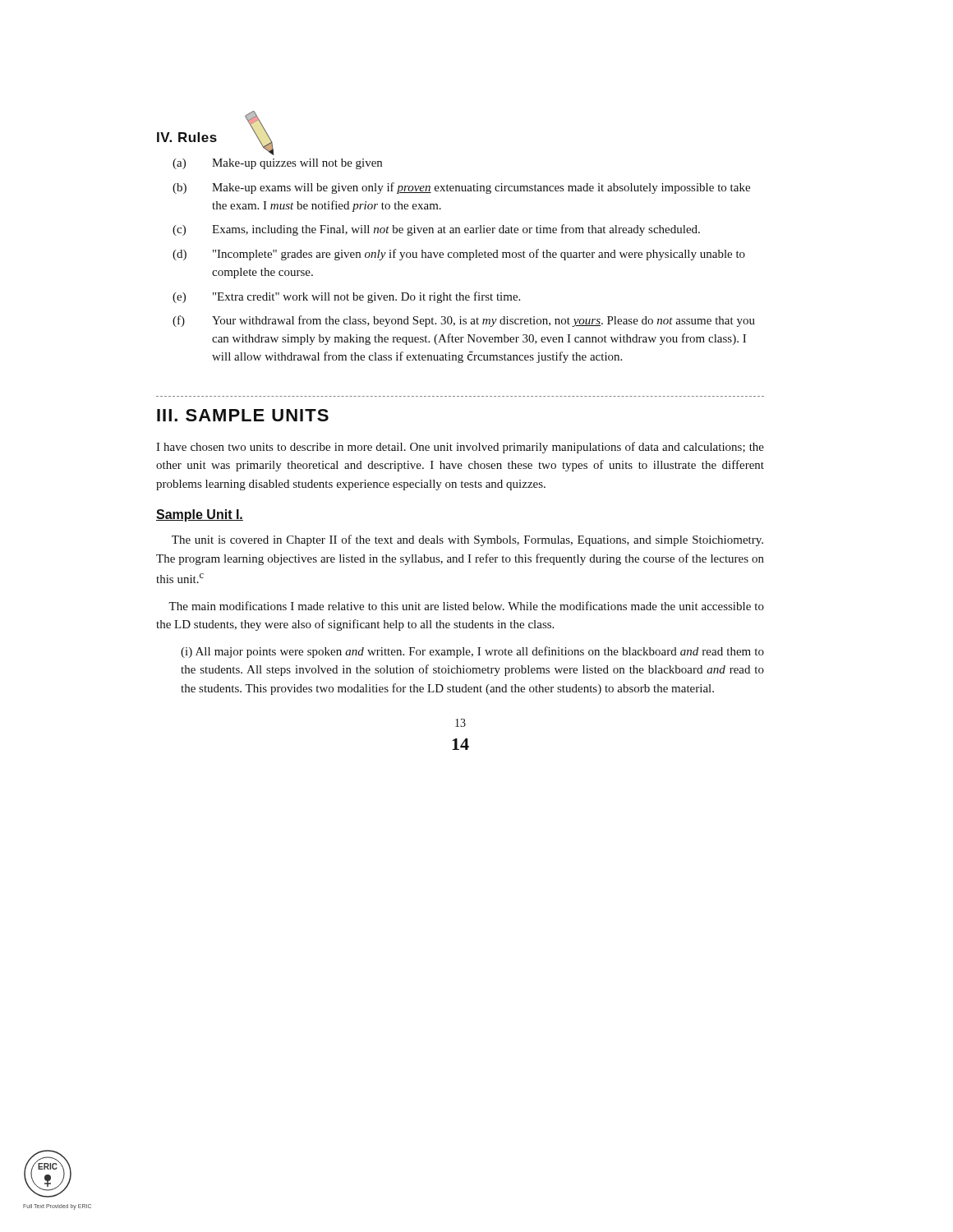Select the list item with the text "(c) Exams, including the Final, will not"
Screen dimensions: 1232x953
468,230
